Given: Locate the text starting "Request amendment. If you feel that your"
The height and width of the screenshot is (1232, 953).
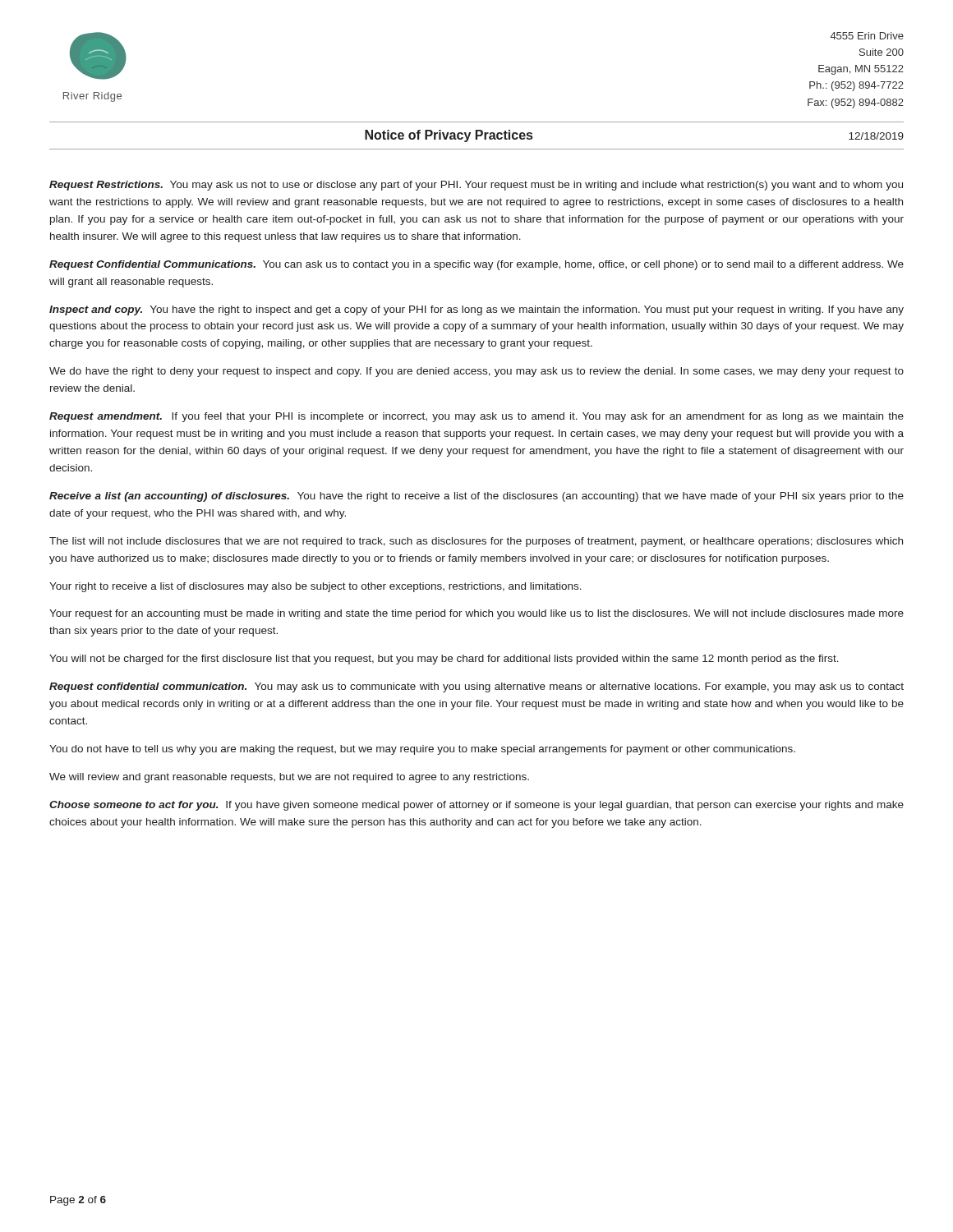Looking at the screenshot, I should (476, 443).
